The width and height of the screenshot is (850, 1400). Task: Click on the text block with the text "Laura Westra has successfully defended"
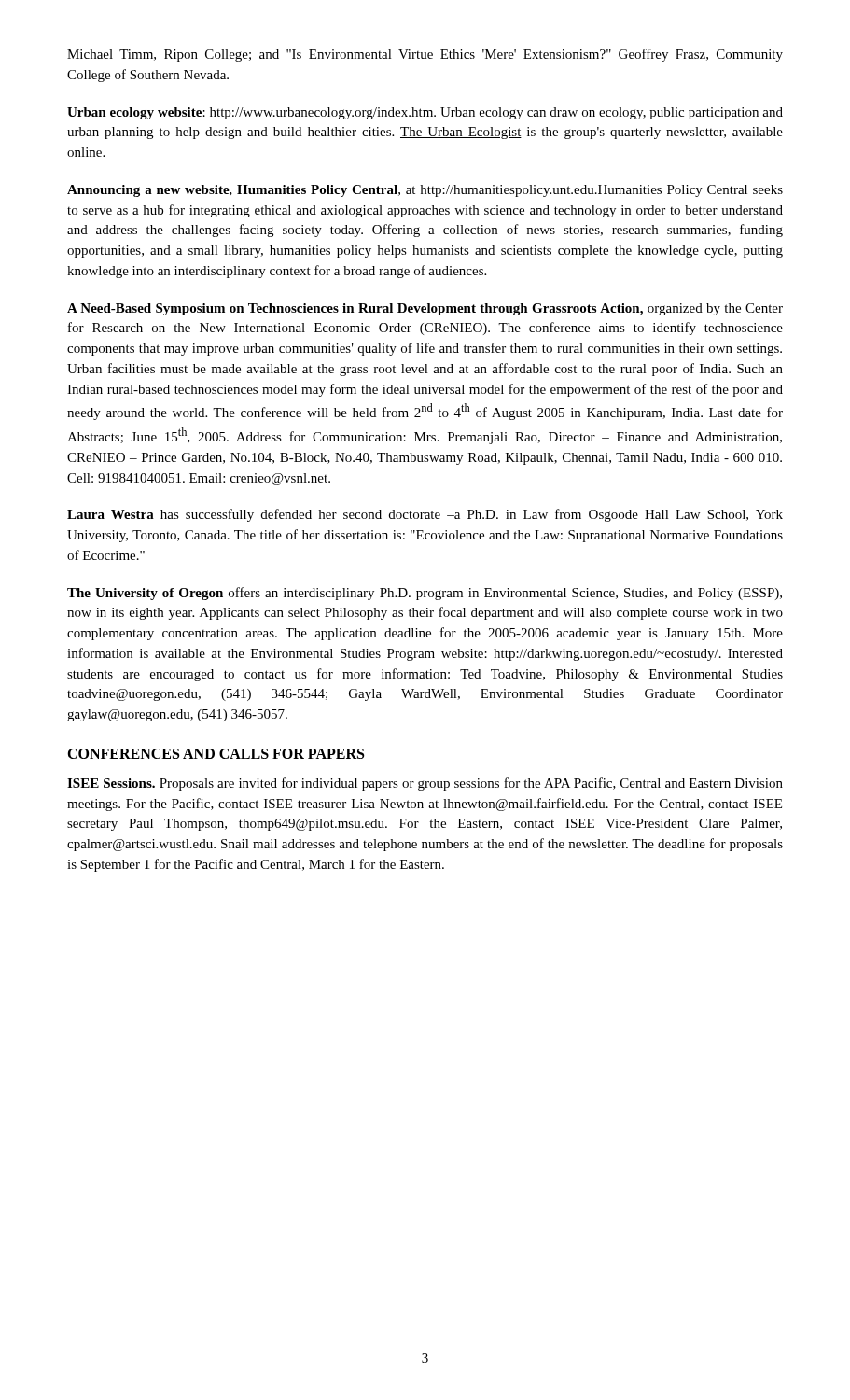point(425,535)
